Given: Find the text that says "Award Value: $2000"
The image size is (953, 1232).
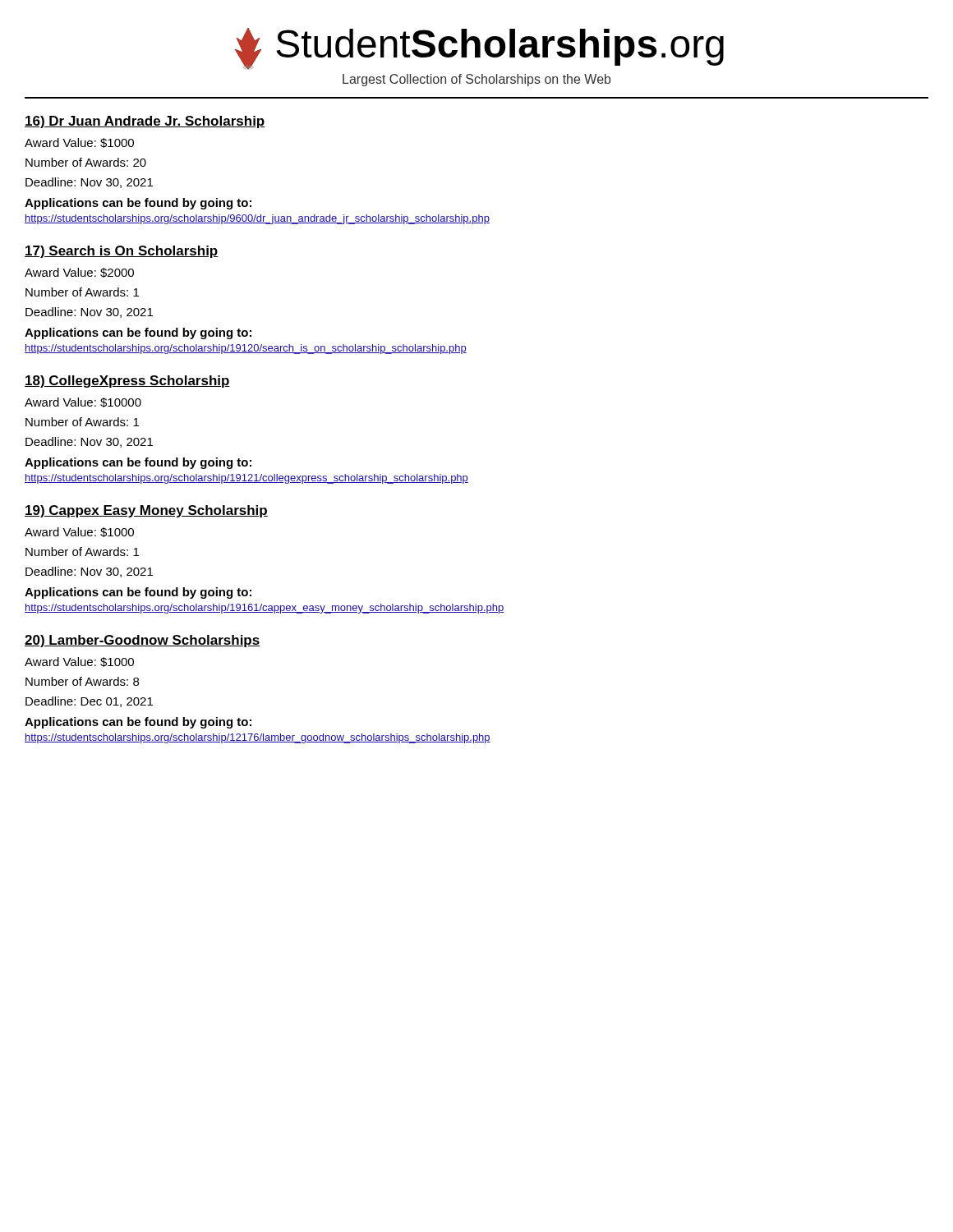Looking at the screenshot, I should click(80, 272).
